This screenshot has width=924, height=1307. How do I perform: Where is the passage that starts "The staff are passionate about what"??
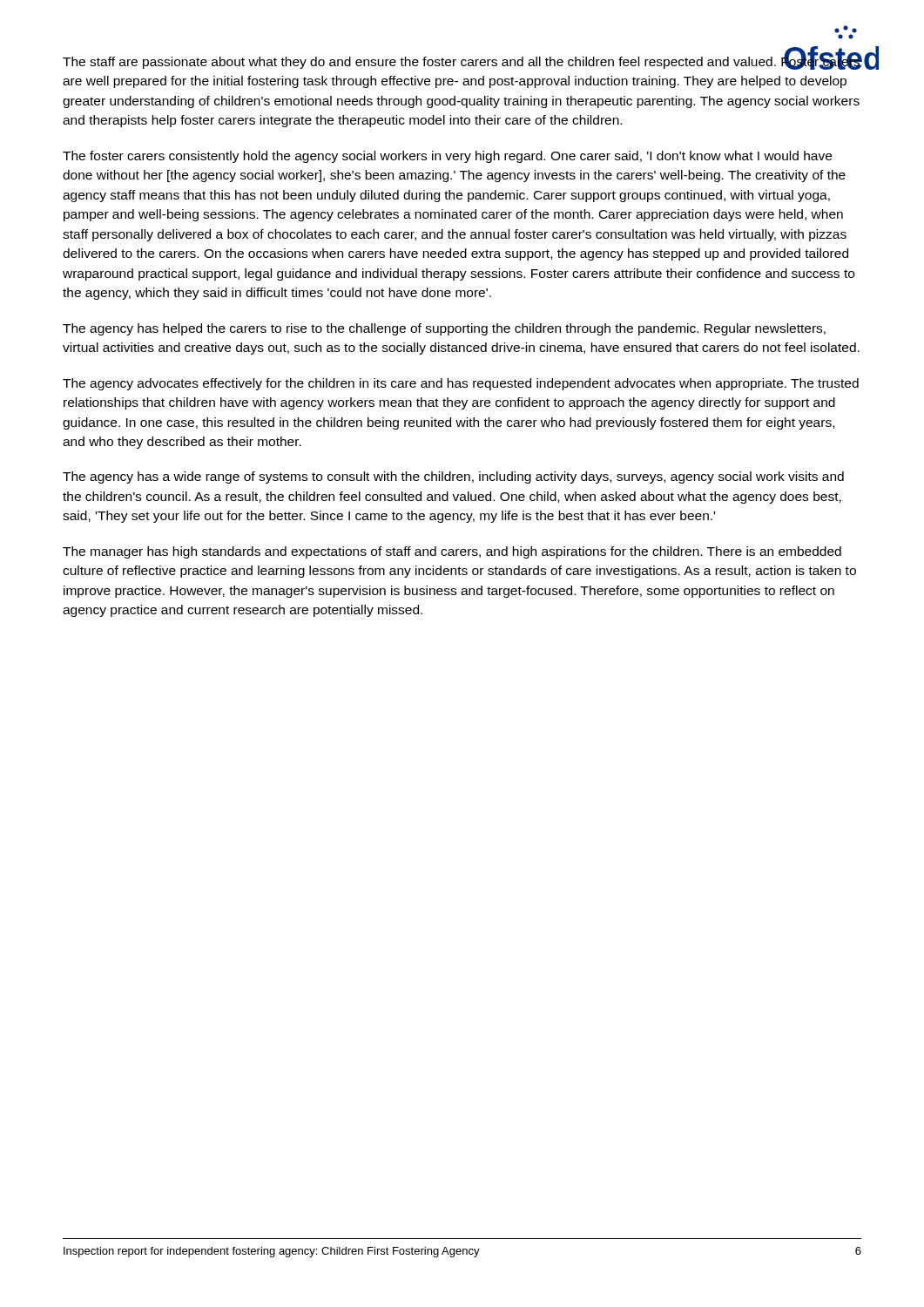pos(461,91)
